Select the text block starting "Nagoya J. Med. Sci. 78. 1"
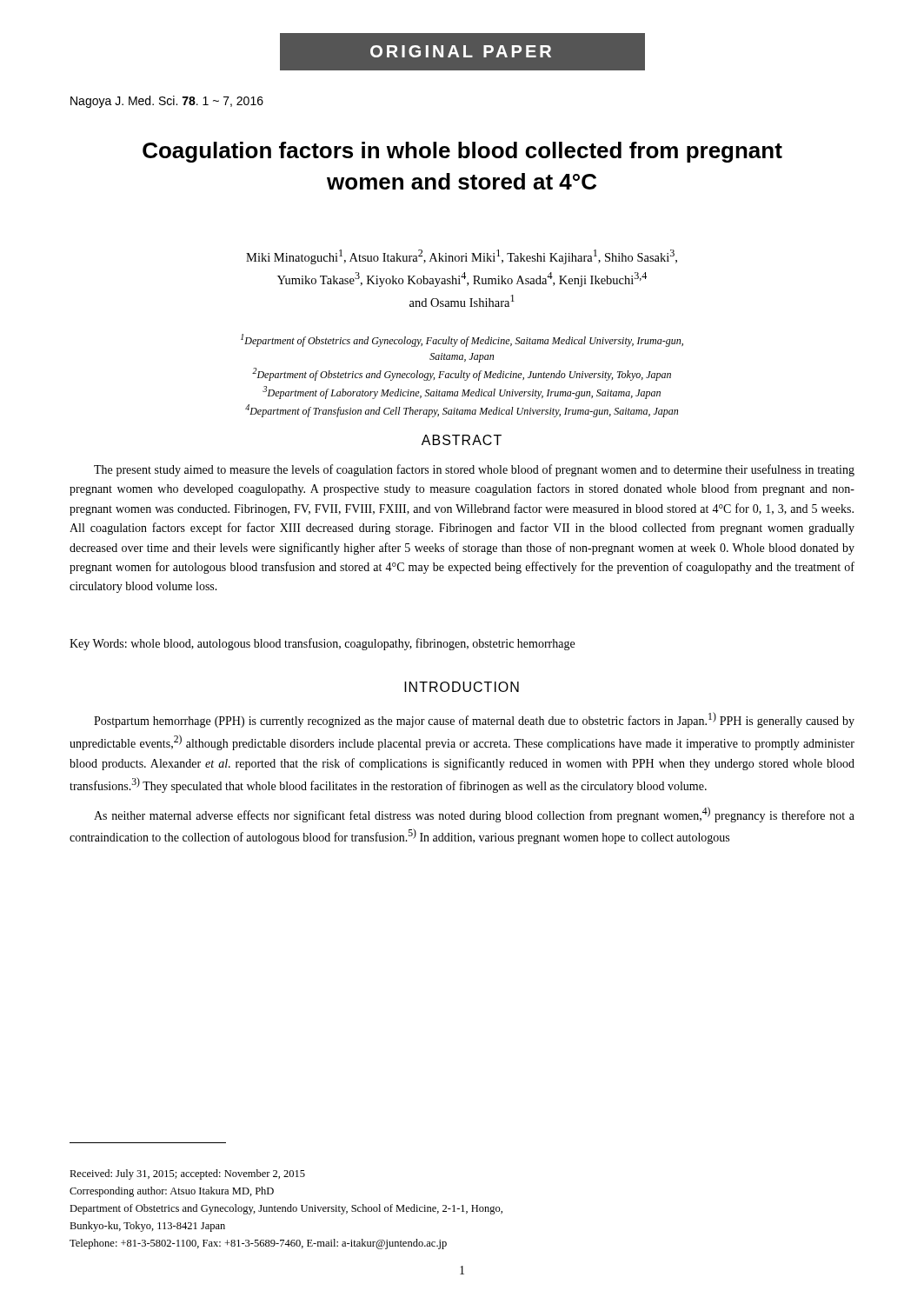The height and width of the screenshot is (1304, 924). pos(166,101)
